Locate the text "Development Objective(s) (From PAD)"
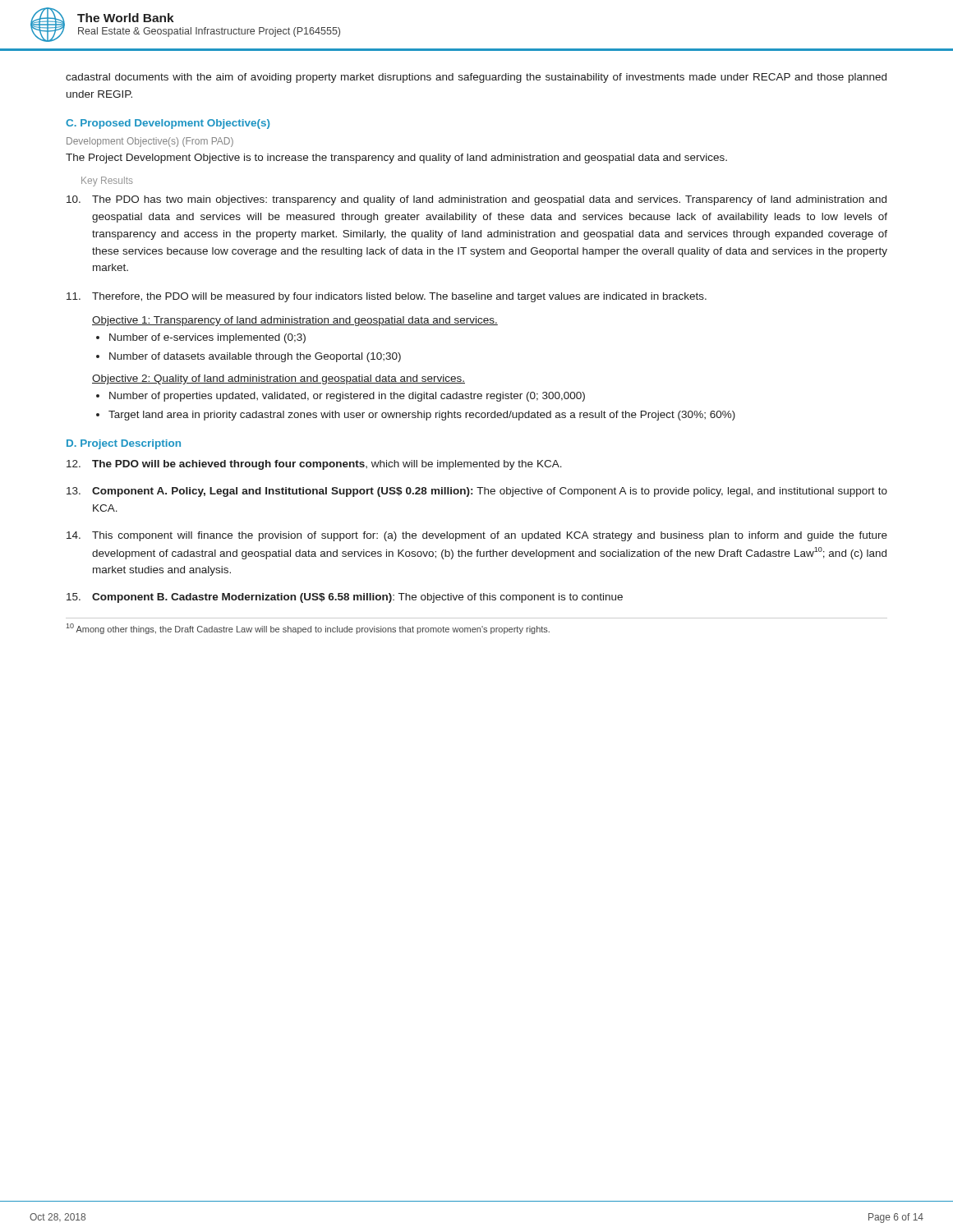Viewport: 953px width, 1232px height. [x=150, y=141]
